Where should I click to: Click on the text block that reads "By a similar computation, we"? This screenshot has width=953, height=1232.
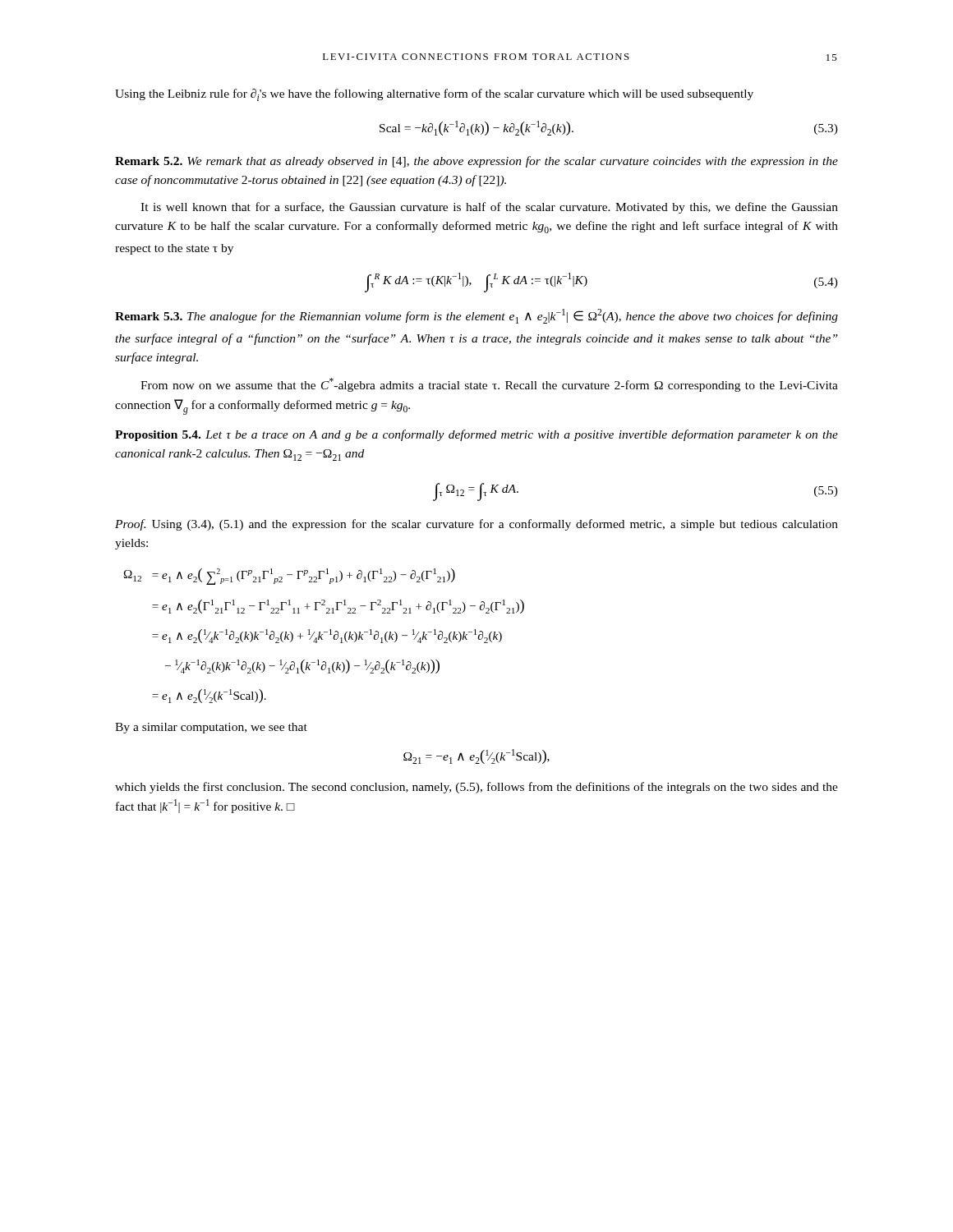click(211, 726)
